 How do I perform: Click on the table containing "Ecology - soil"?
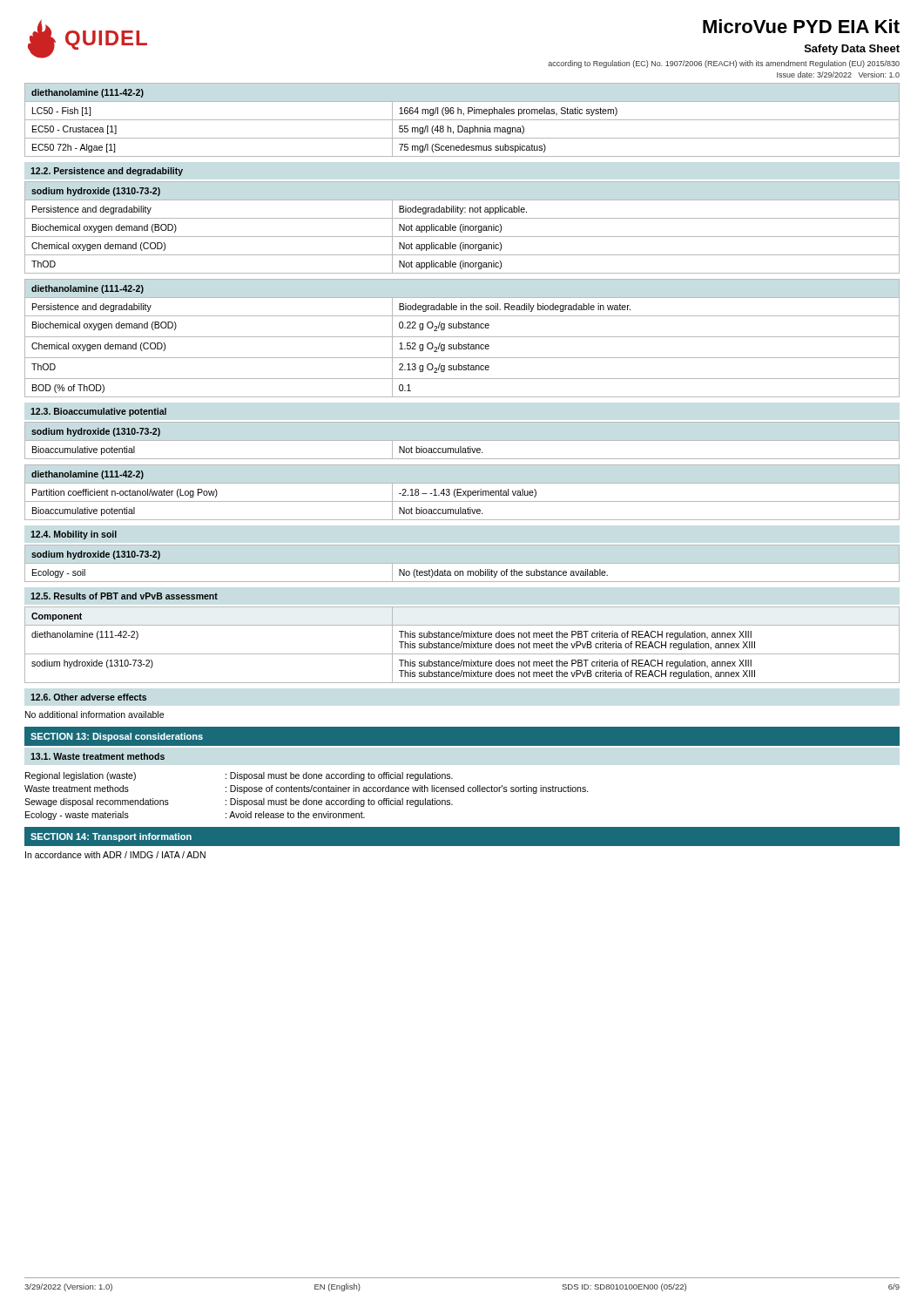pos(462,564)
